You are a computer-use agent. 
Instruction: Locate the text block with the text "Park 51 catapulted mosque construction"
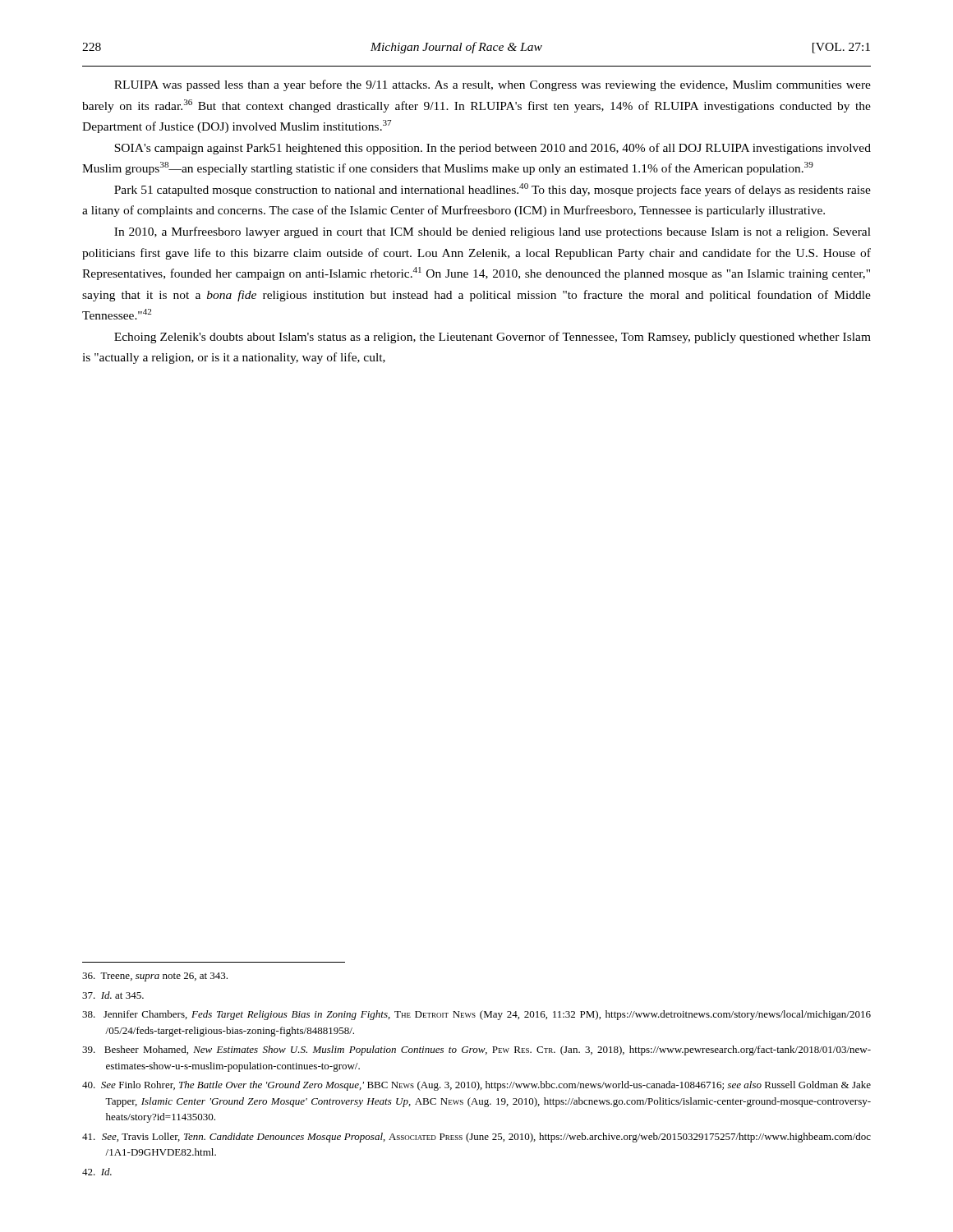(476, 199)
